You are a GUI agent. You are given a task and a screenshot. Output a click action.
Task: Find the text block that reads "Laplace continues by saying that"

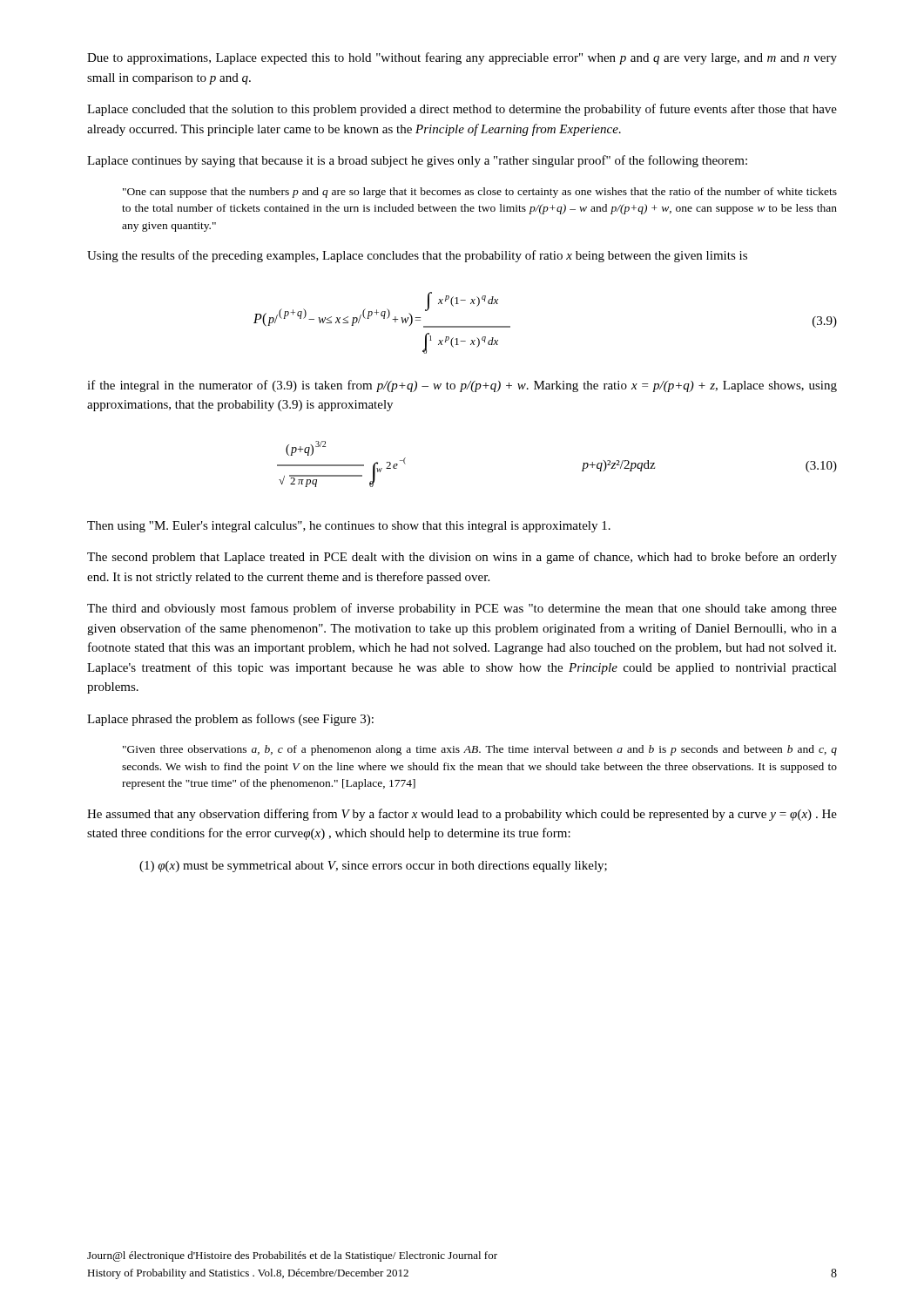(462, 160)
